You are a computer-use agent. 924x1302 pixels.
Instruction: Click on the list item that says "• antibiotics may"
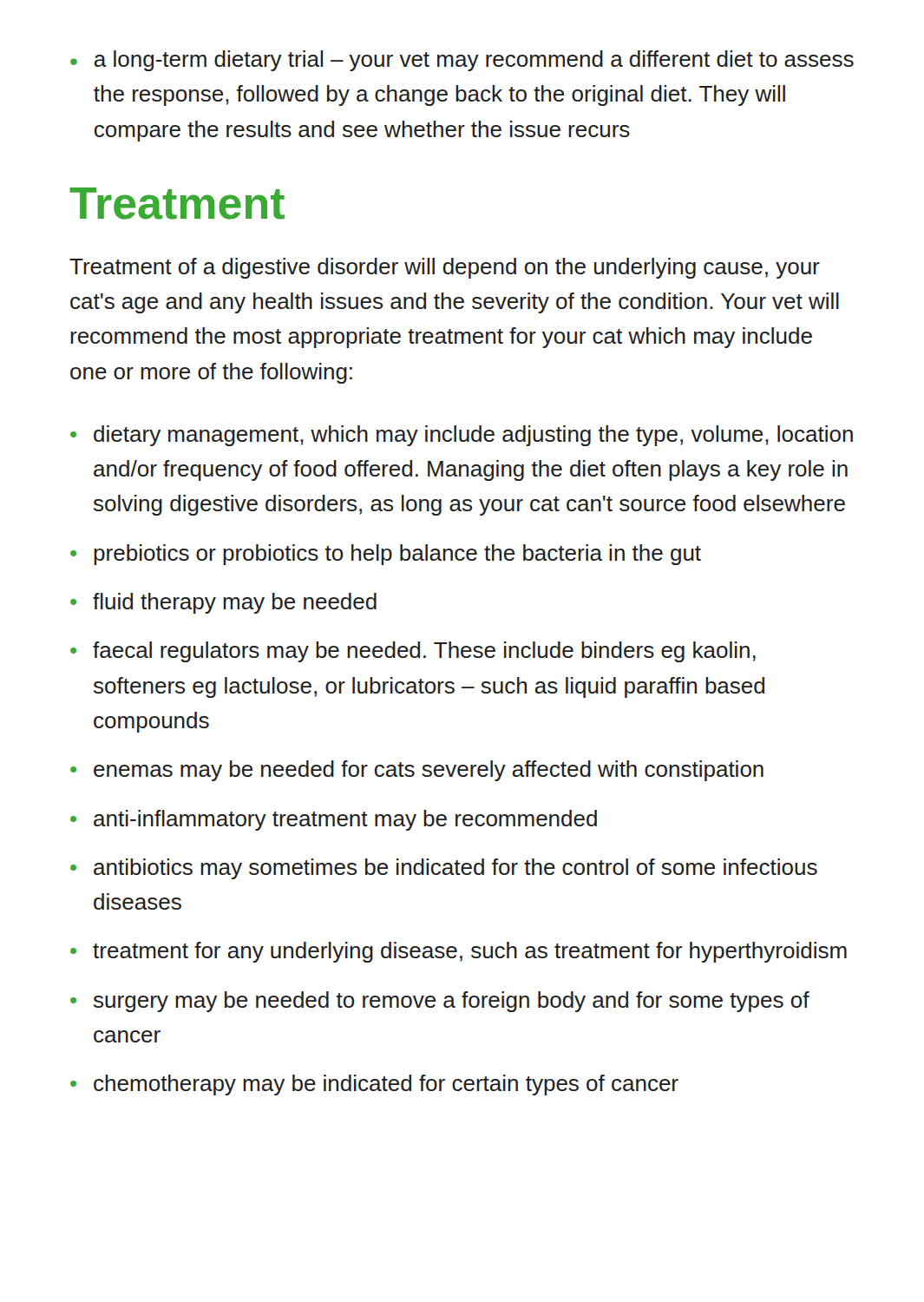point(462,885)
